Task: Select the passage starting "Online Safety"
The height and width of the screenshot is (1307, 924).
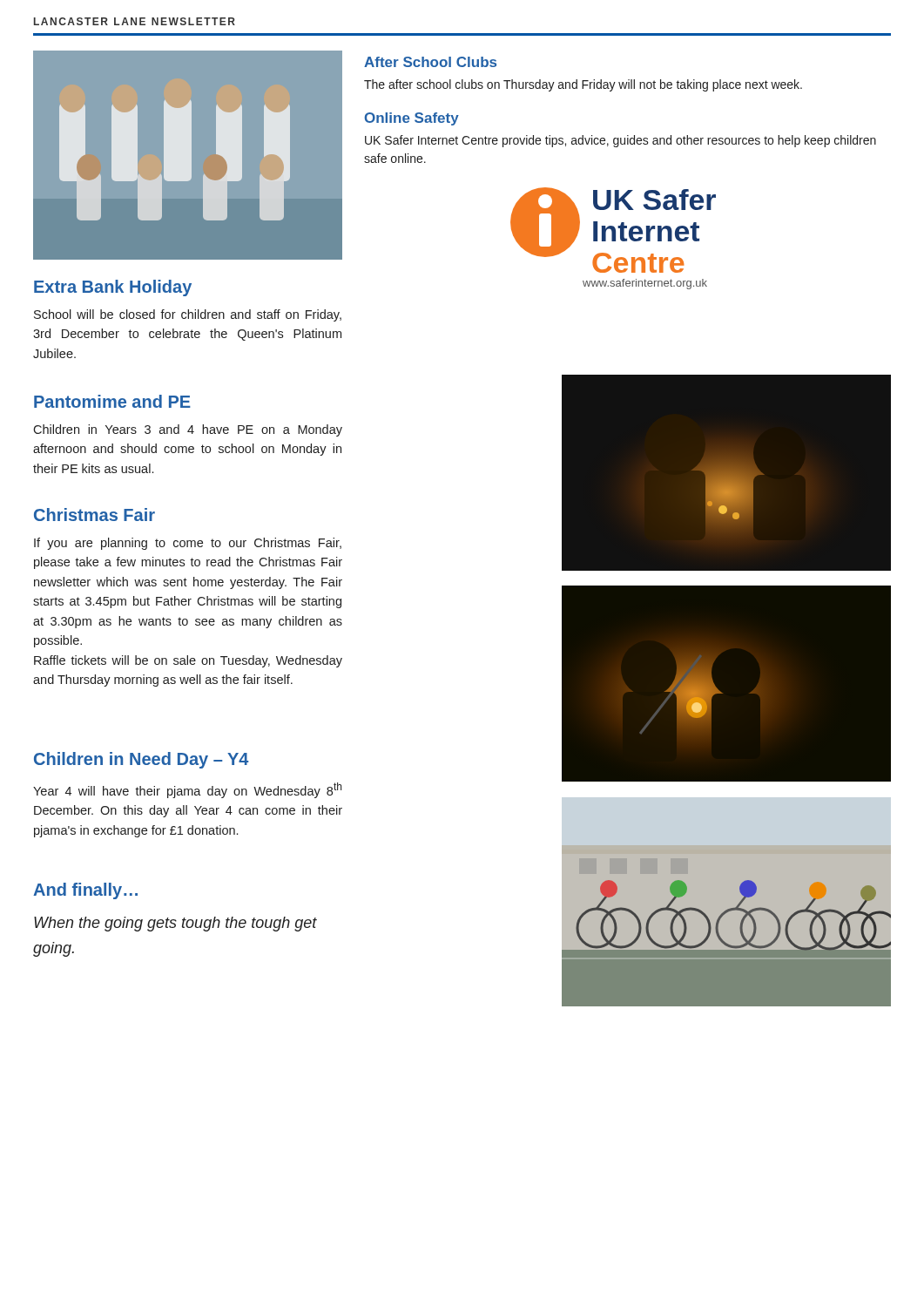Action: [411, 118]
